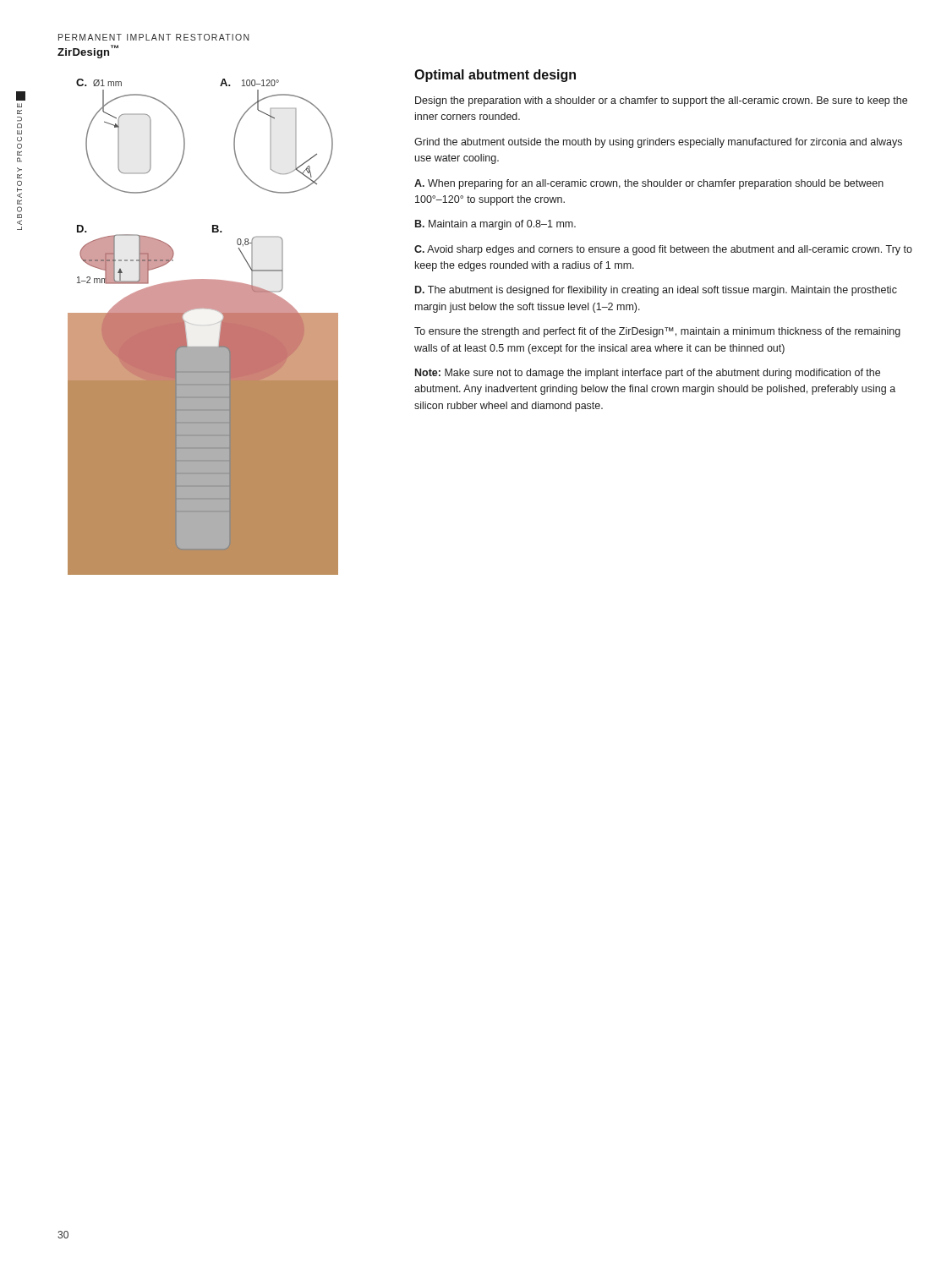Click where it says "LABORATORY PROCEDURE"
The image size is (952, 1268).
click(19, 166)
